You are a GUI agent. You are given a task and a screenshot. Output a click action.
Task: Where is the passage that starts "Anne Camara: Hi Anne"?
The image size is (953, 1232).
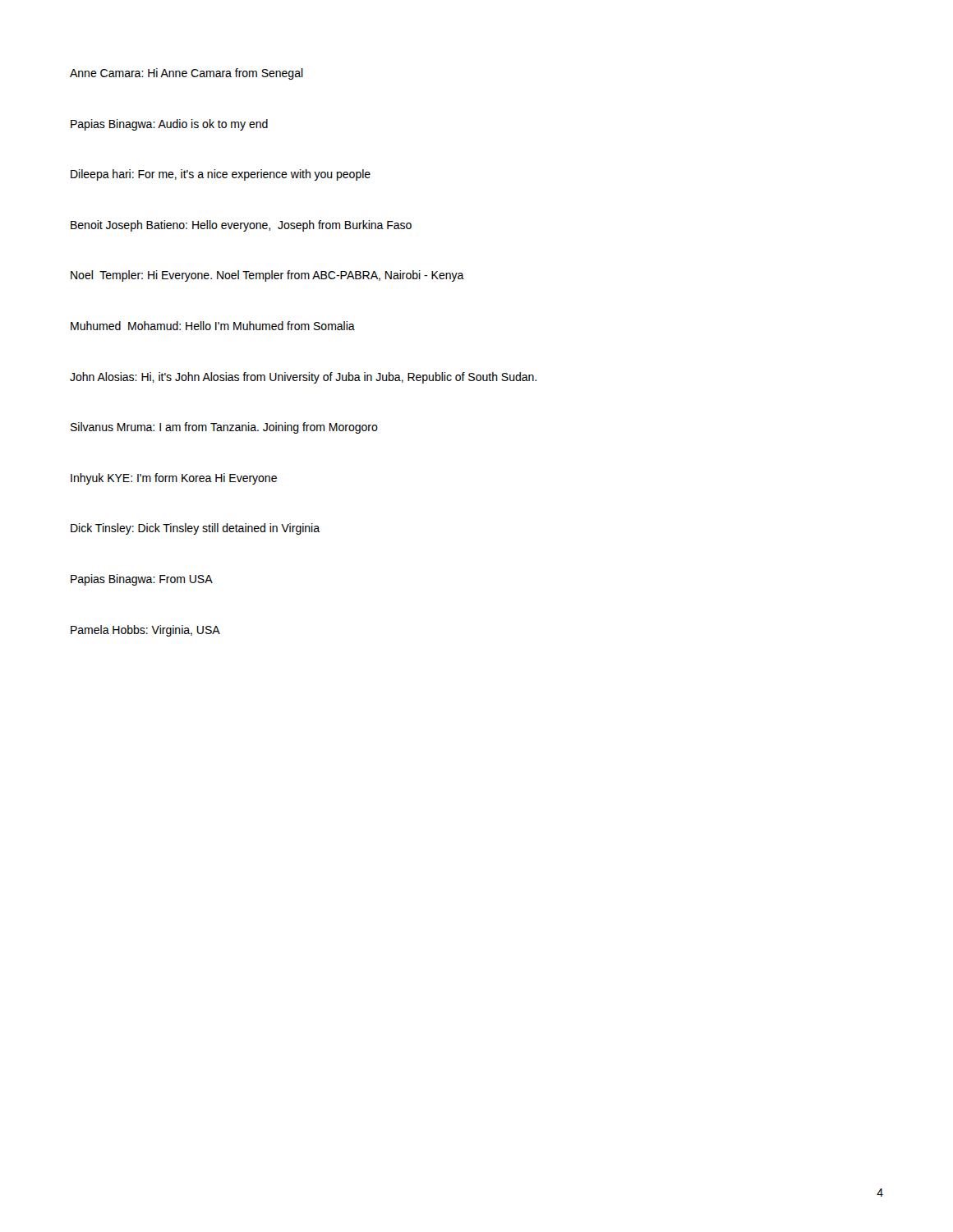click(x=187, y=73)
